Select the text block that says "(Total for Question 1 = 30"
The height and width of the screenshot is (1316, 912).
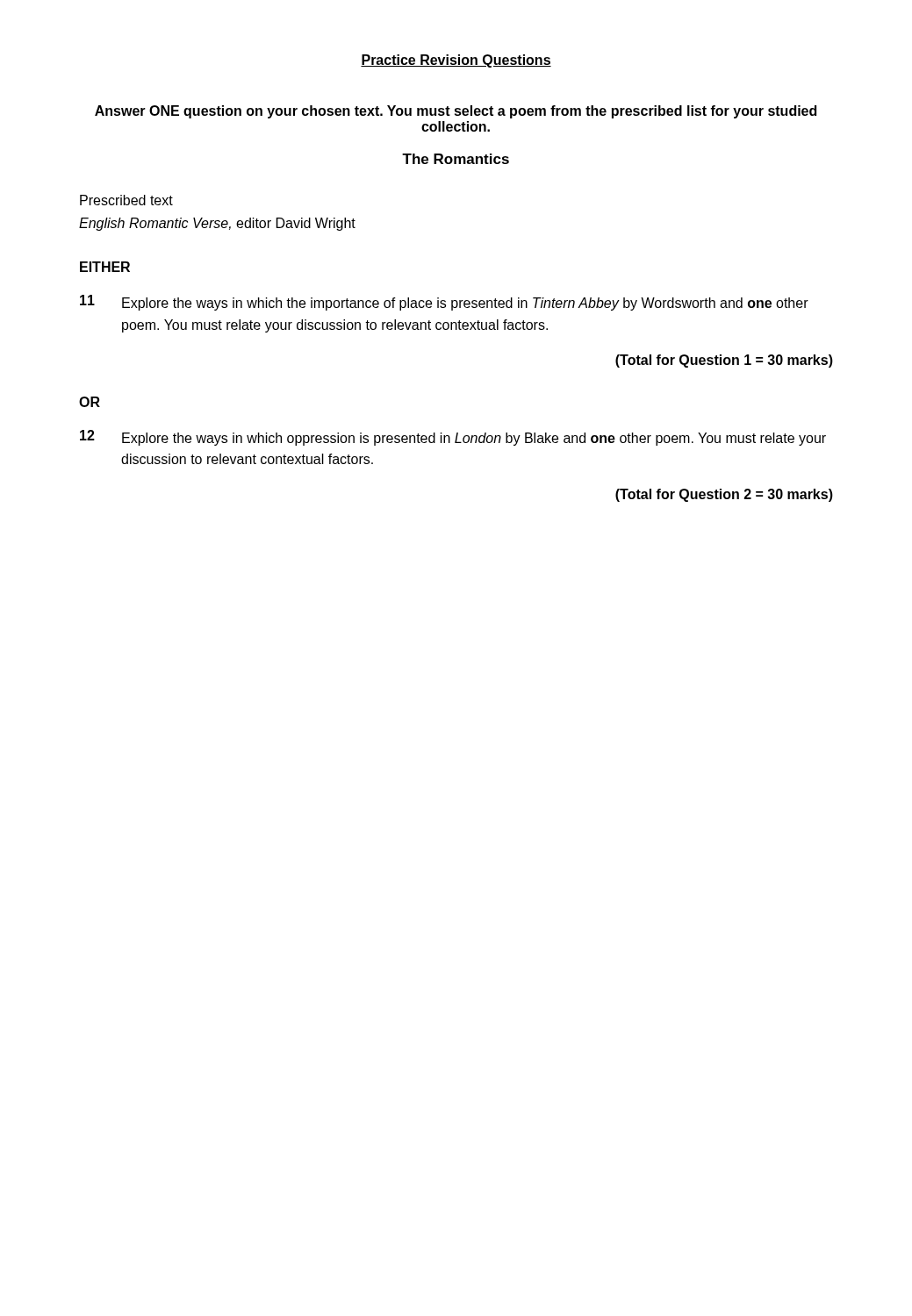(724, 360)
